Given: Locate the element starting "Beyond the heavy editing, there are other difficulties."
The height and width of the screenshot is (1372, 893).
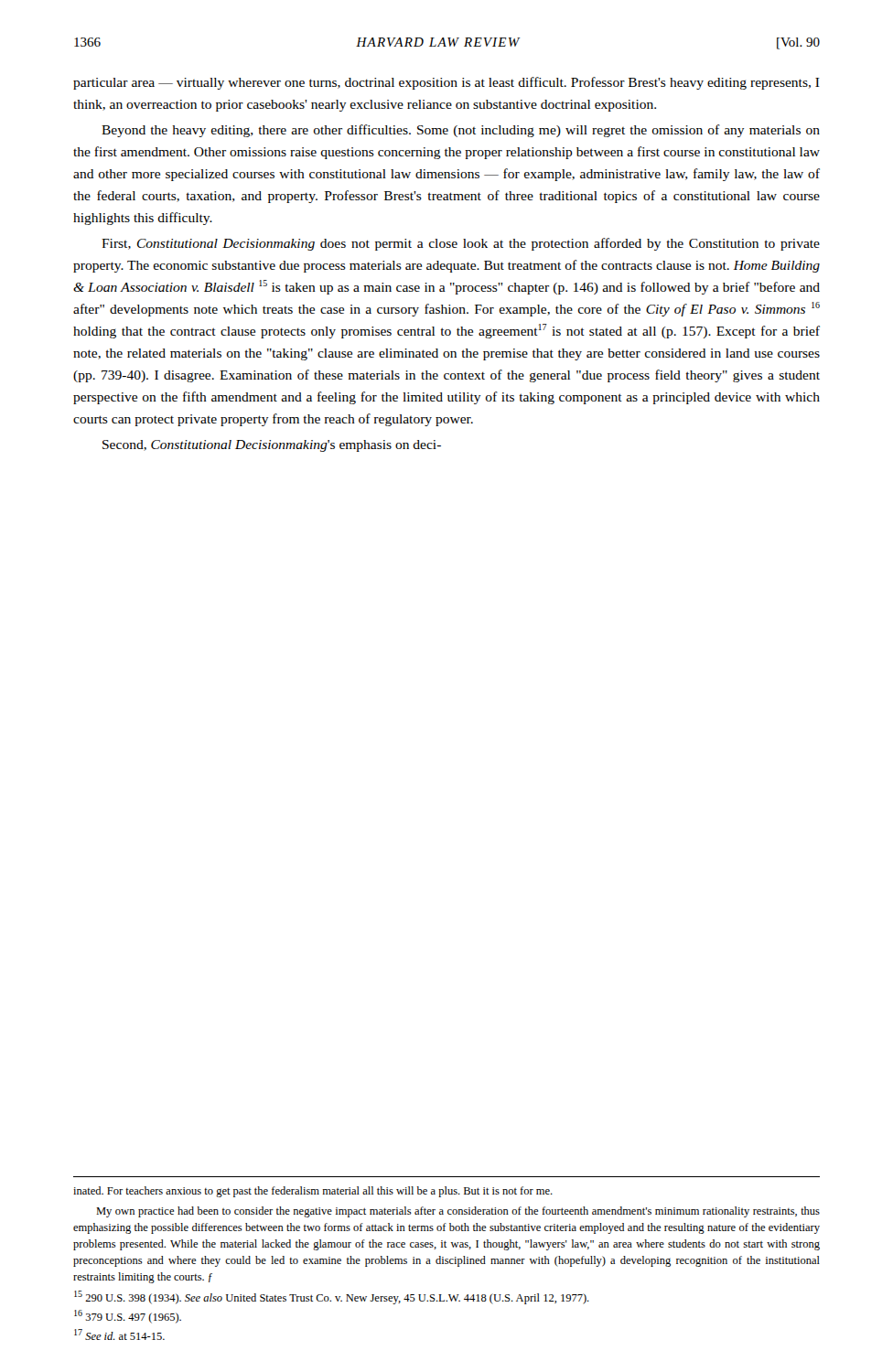Looking at the screenshot, I should [x=446, y=174].
